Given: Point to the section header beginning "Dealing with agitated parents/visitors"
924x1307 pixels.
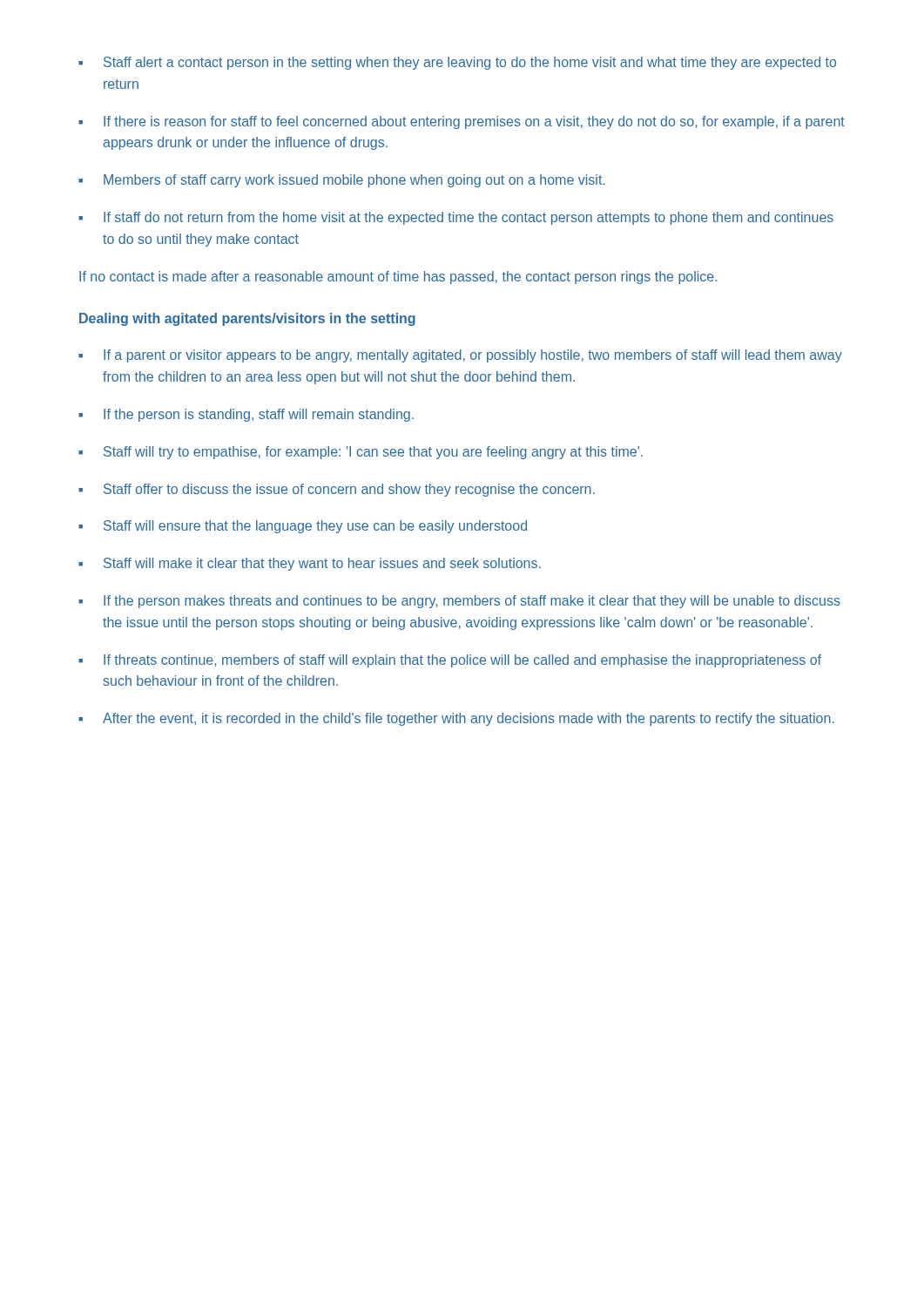Looking at the screenshot, I should coord(247,319).
